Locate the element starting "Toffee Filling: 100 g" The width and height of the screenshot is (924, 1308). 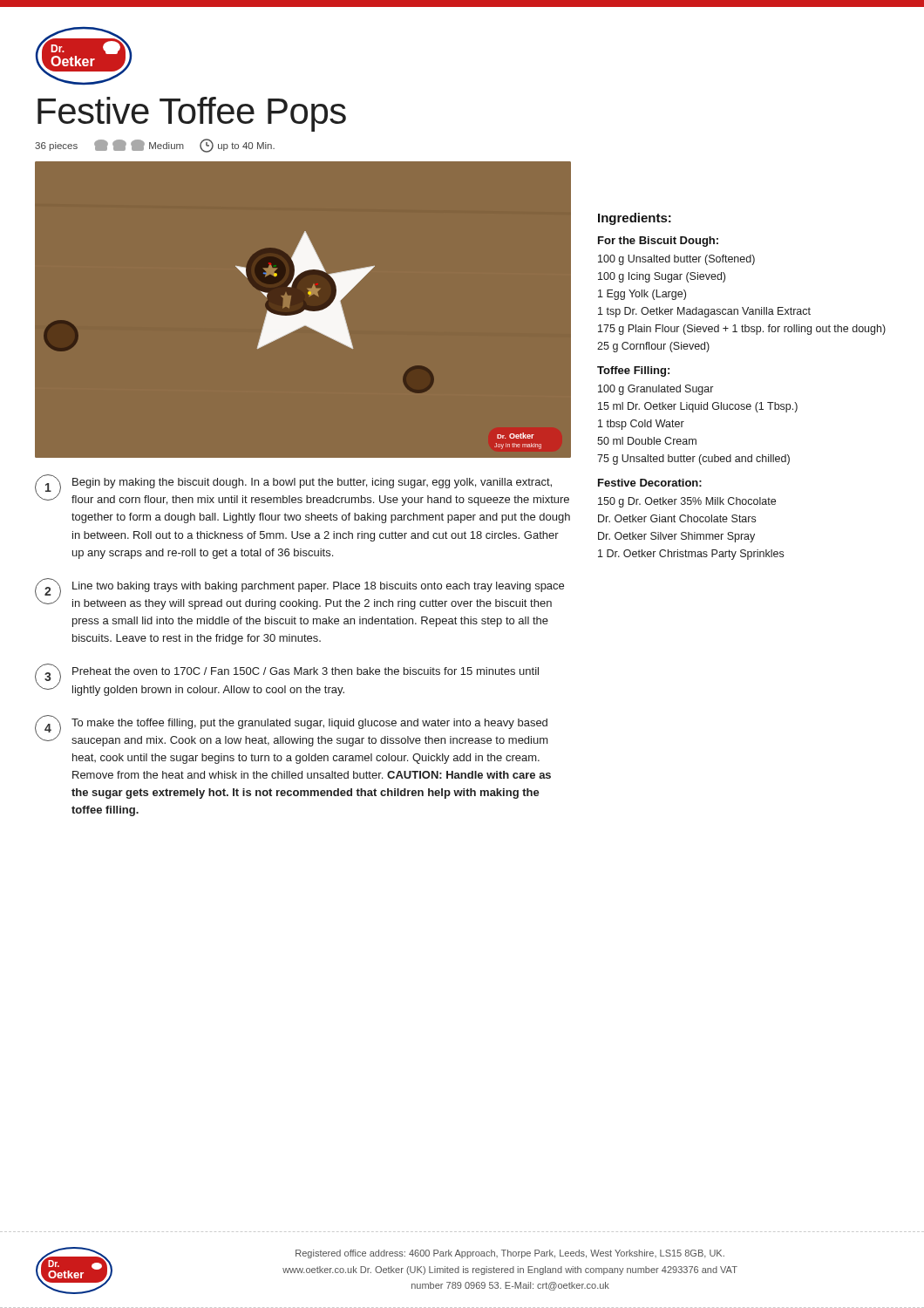[743, 415]
